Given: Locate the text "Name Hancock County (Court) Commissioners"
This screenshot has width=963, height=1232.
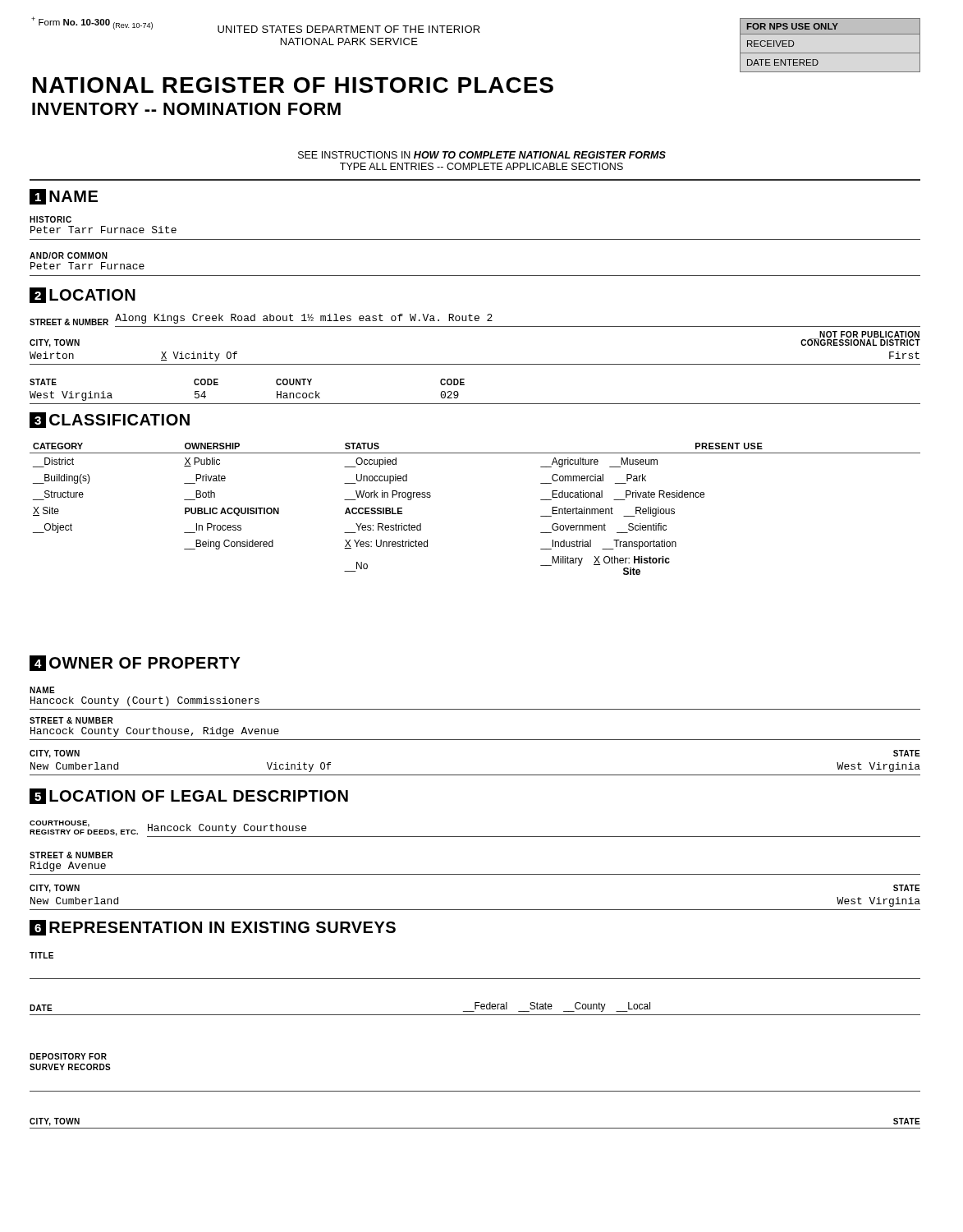Looking at the screenshot, I should [475, 698].
